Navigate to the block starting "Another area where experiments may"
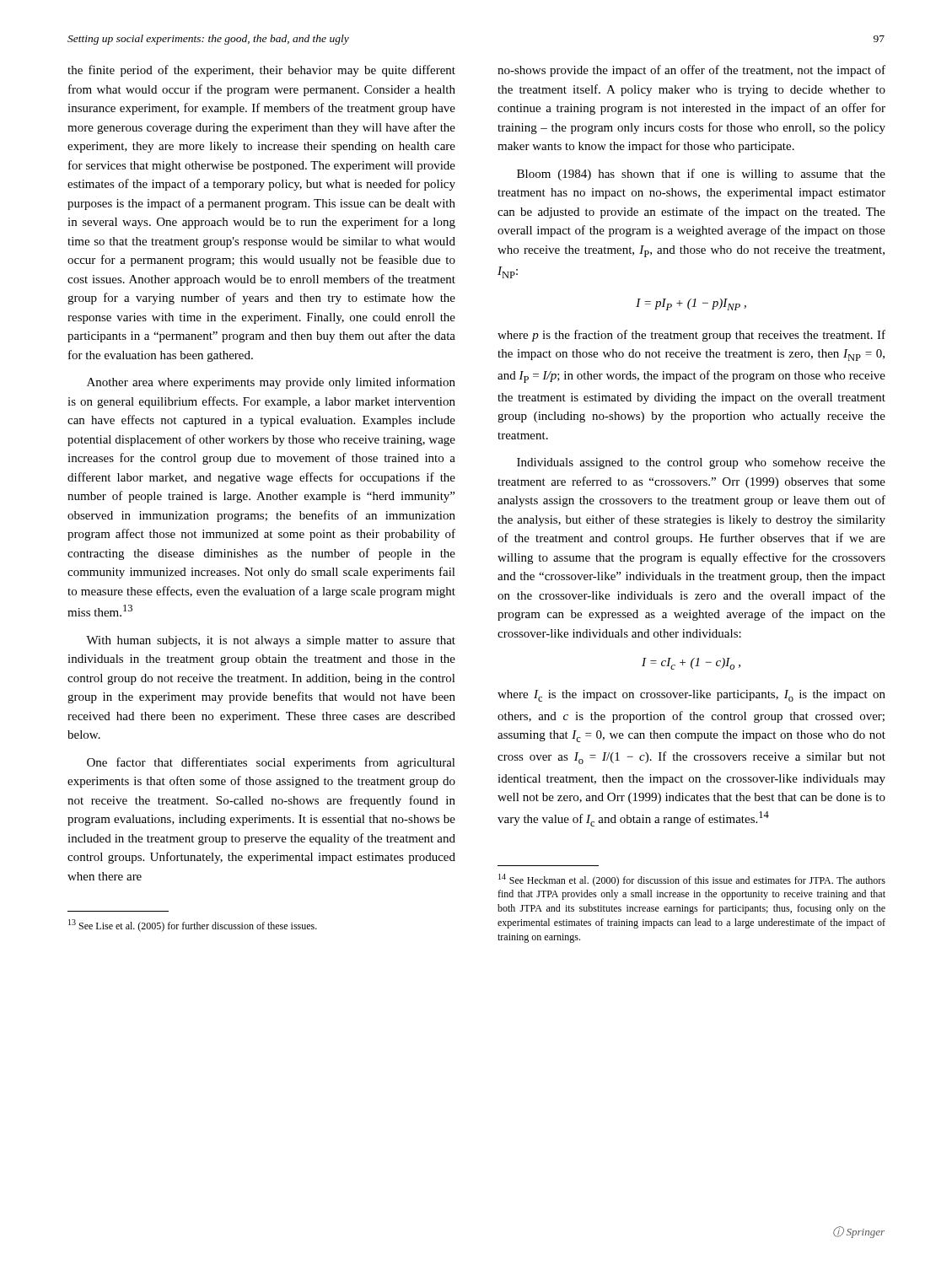 tap(261, 497)
